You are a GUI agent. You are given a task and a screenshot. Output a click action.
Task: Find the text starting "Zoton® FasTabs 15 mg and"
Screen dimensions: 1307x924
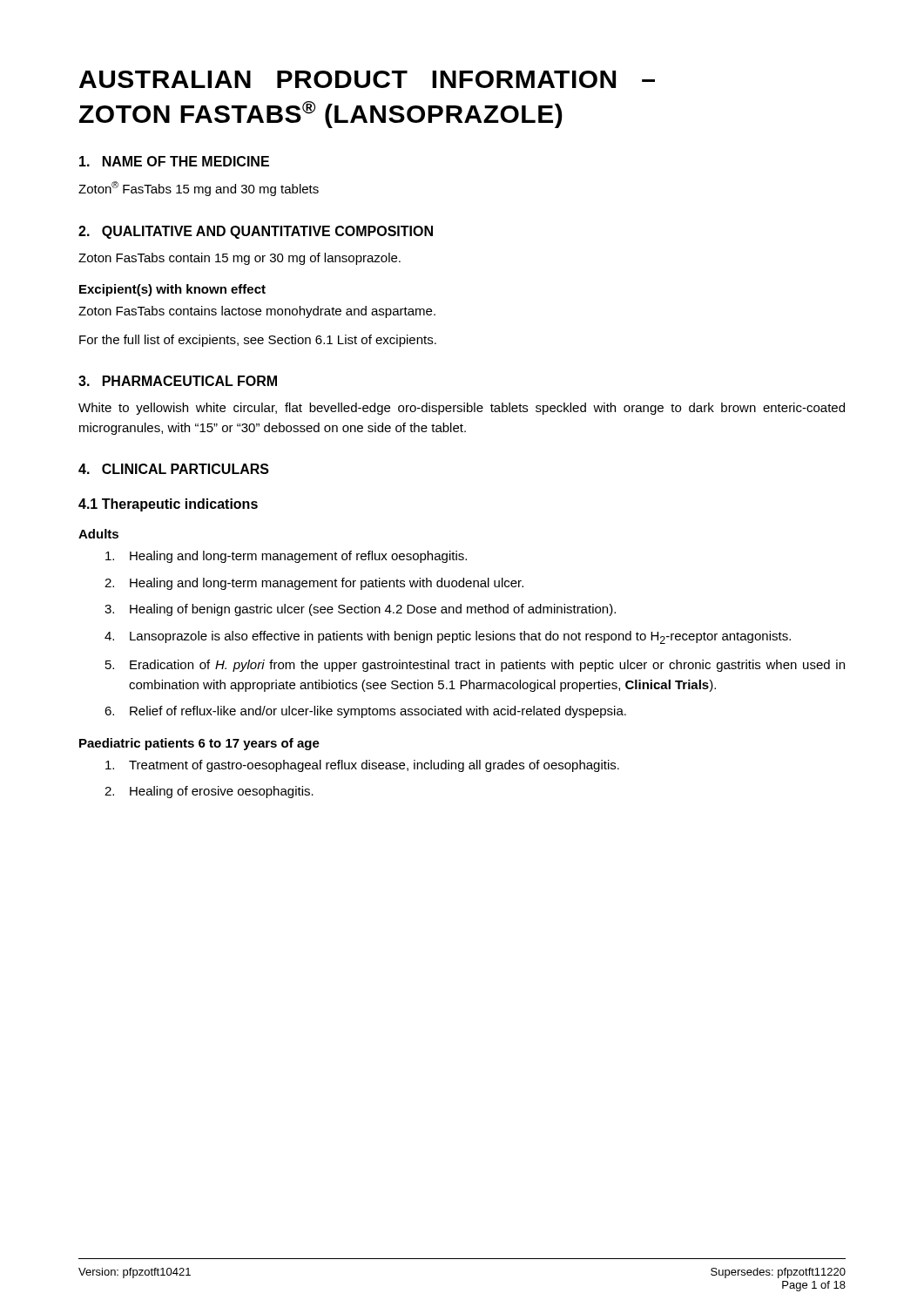(199, 188)
